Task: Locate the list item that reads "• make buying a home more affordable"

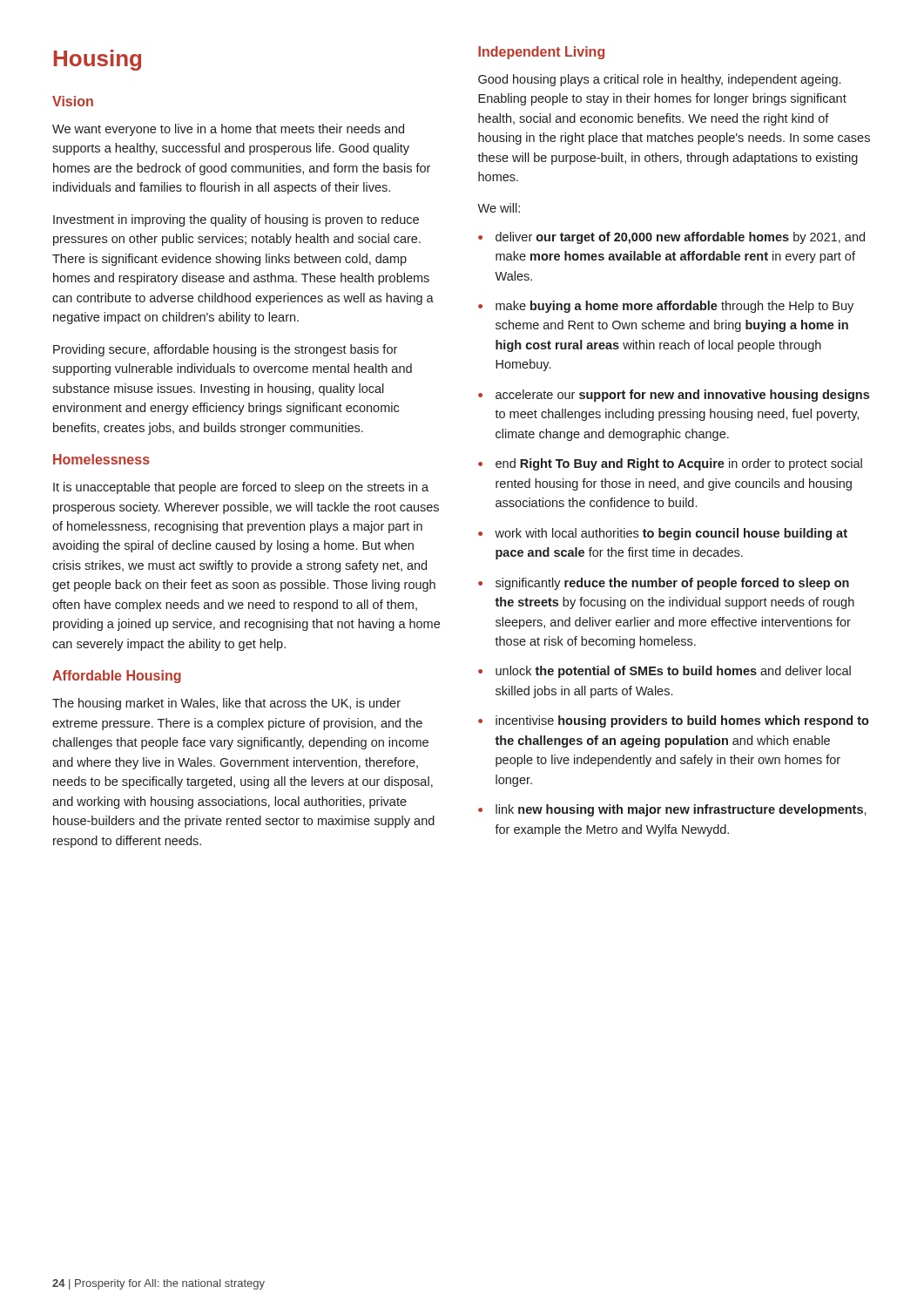Action: [675, 335]
